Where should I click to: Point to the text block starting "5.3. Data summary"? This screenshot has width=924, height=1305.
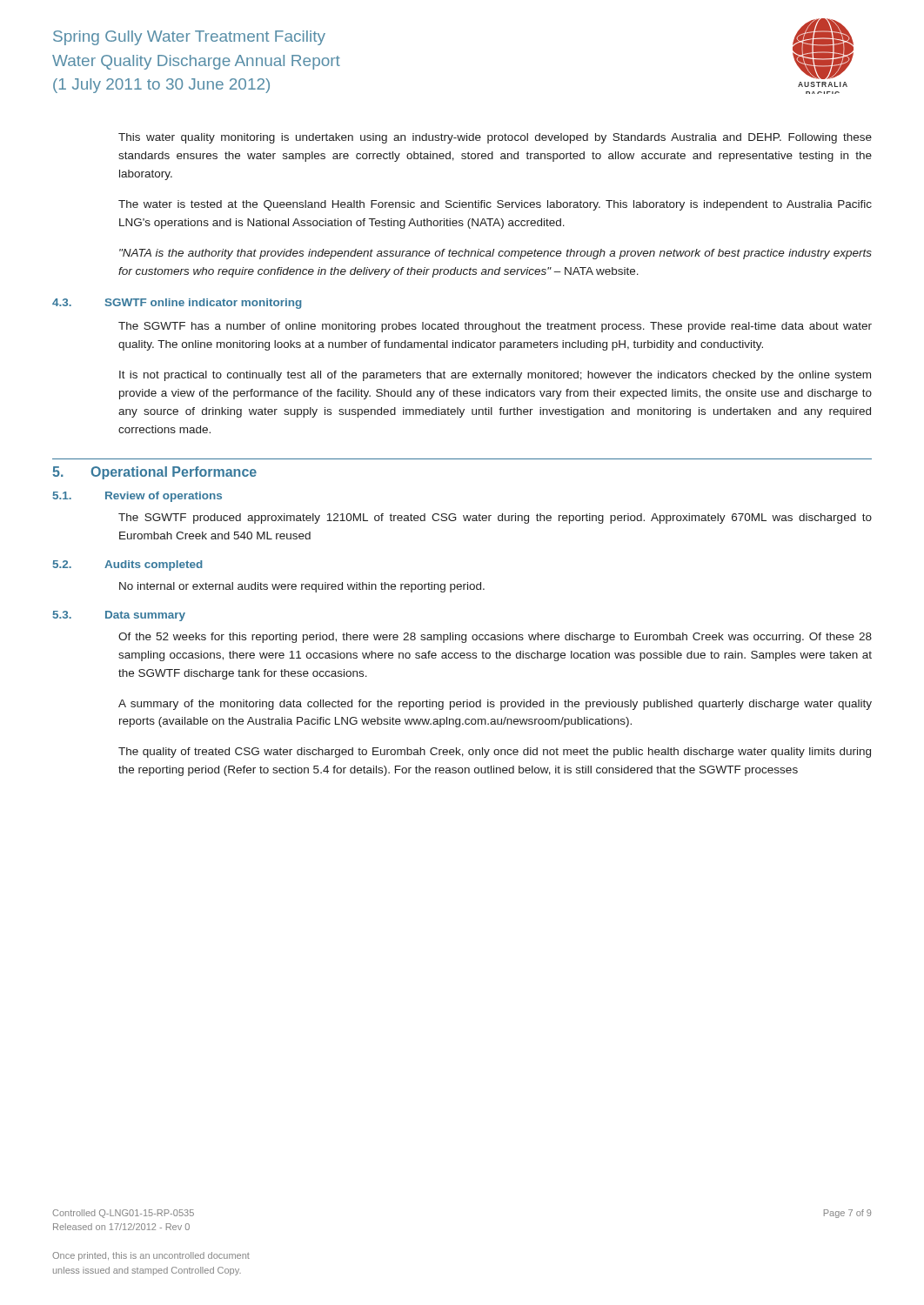tap(119, 614)
